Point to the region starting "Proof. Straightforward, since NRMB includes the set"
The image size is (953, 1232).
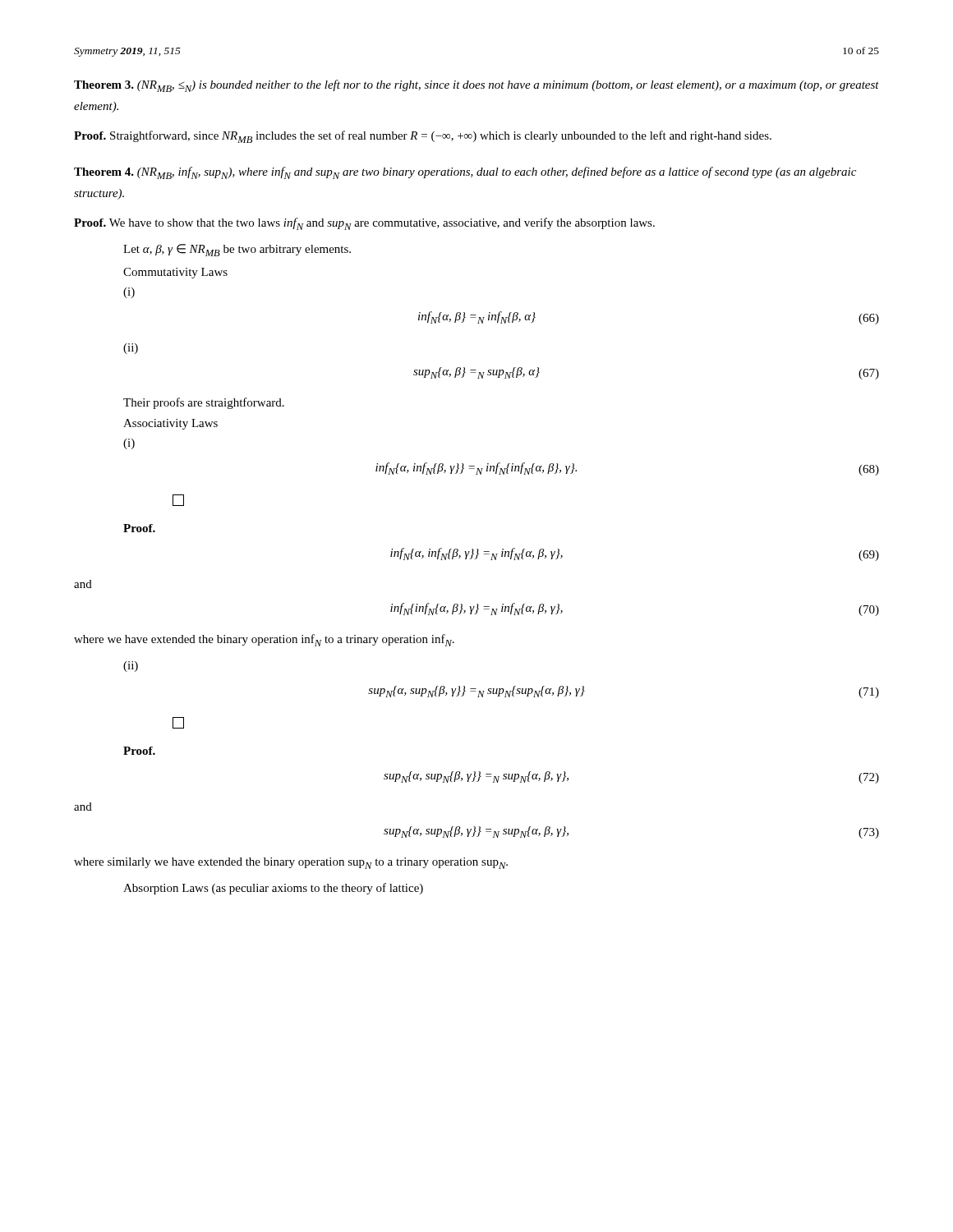(423, 137)
